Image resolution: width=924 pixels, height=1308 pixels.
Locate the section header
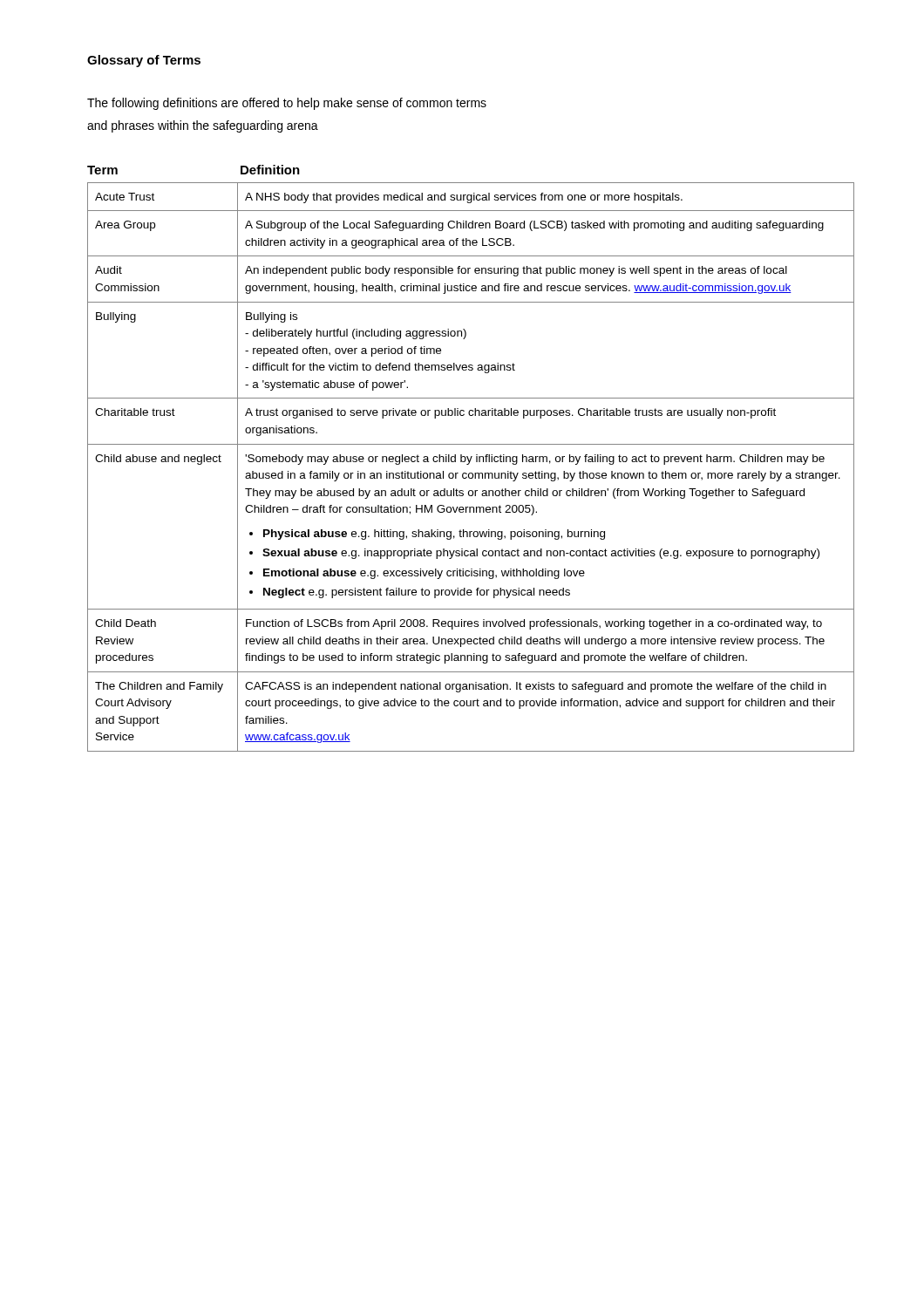tap(144, 60)
